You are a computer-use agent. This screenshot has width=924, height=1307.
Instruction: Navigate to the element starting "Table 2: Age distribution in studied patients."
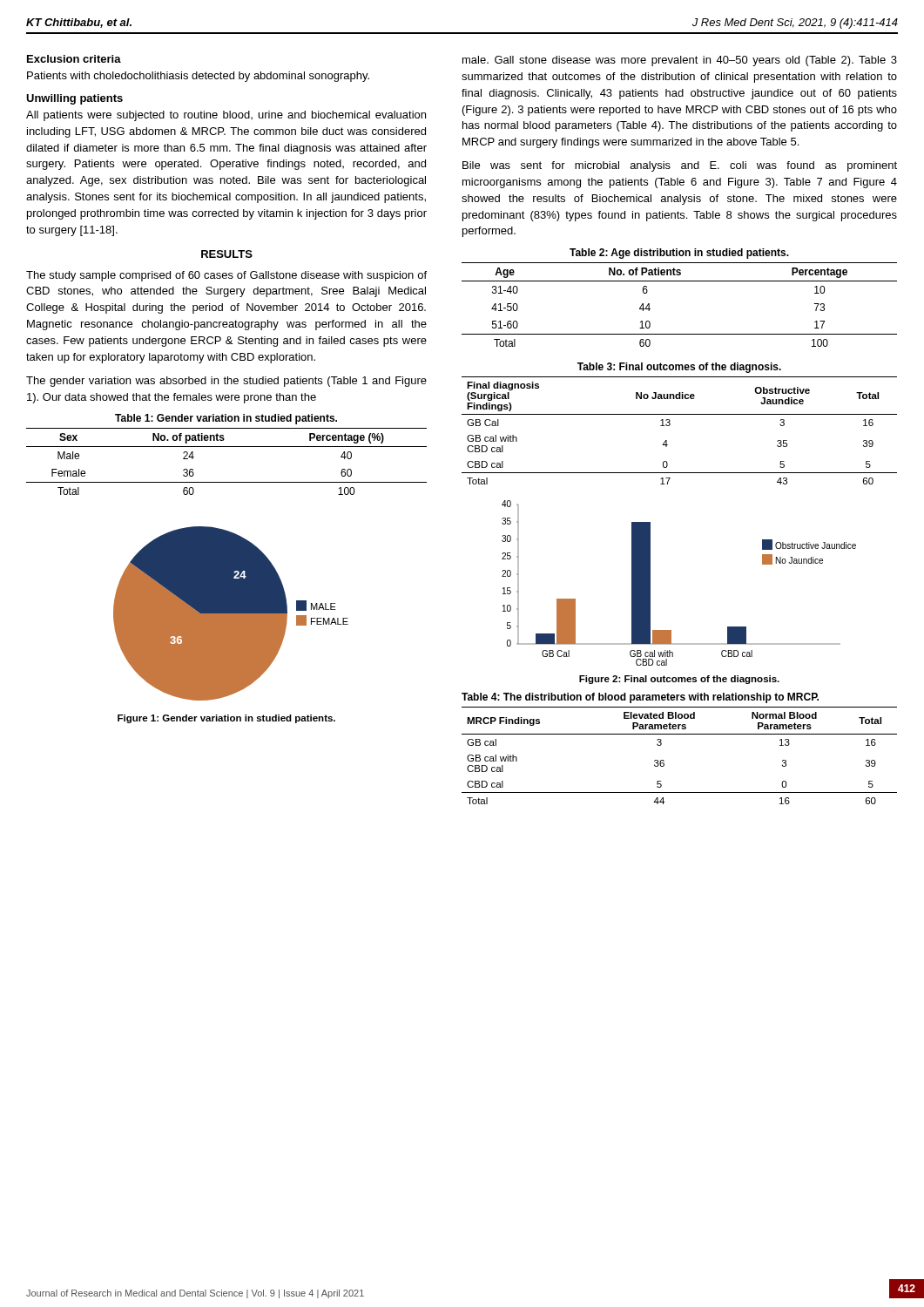679,253
